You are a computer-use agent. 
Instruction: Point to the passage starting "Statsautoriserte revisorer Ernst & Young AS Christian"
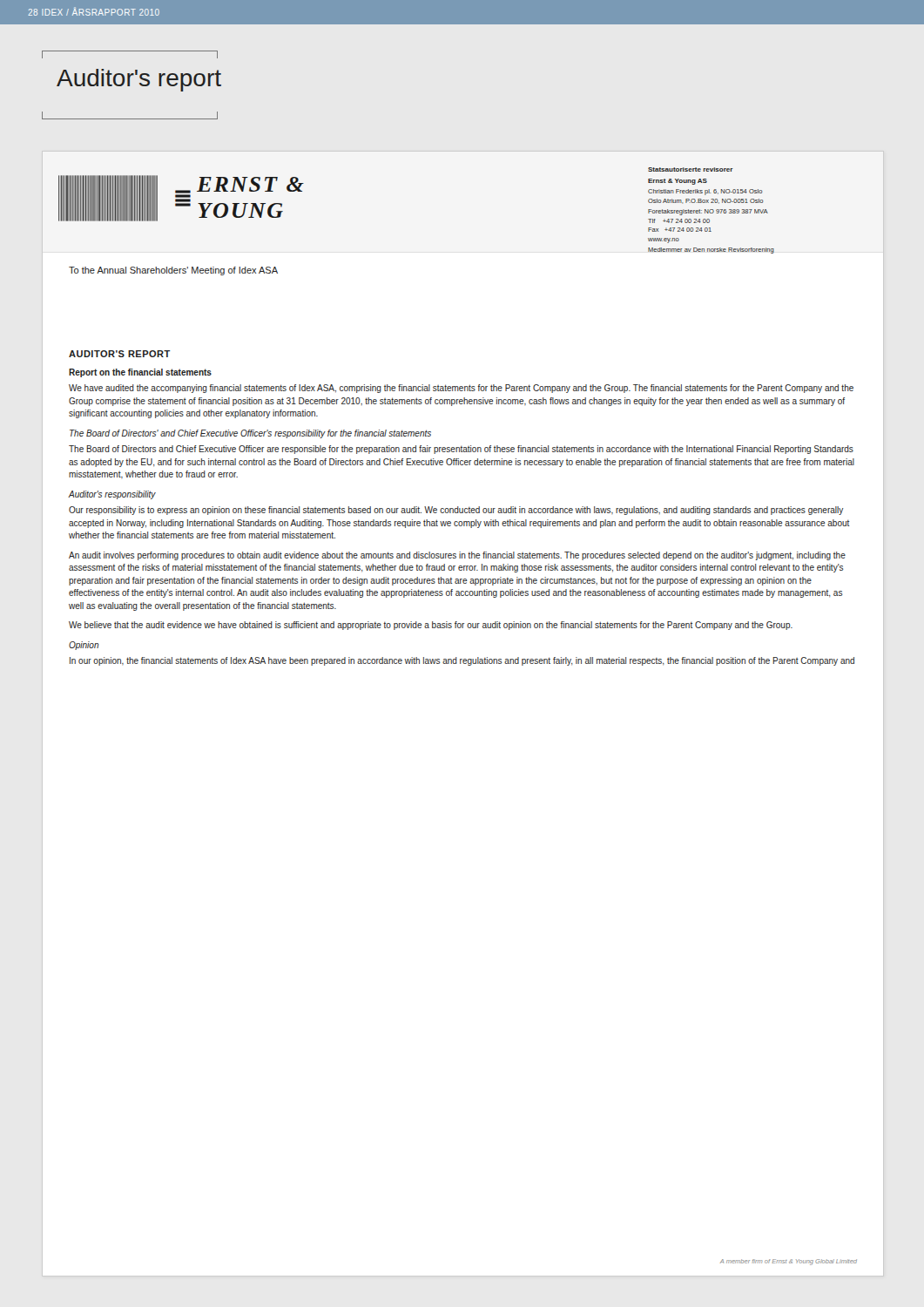pyautogui.click(x=752, y=210)
